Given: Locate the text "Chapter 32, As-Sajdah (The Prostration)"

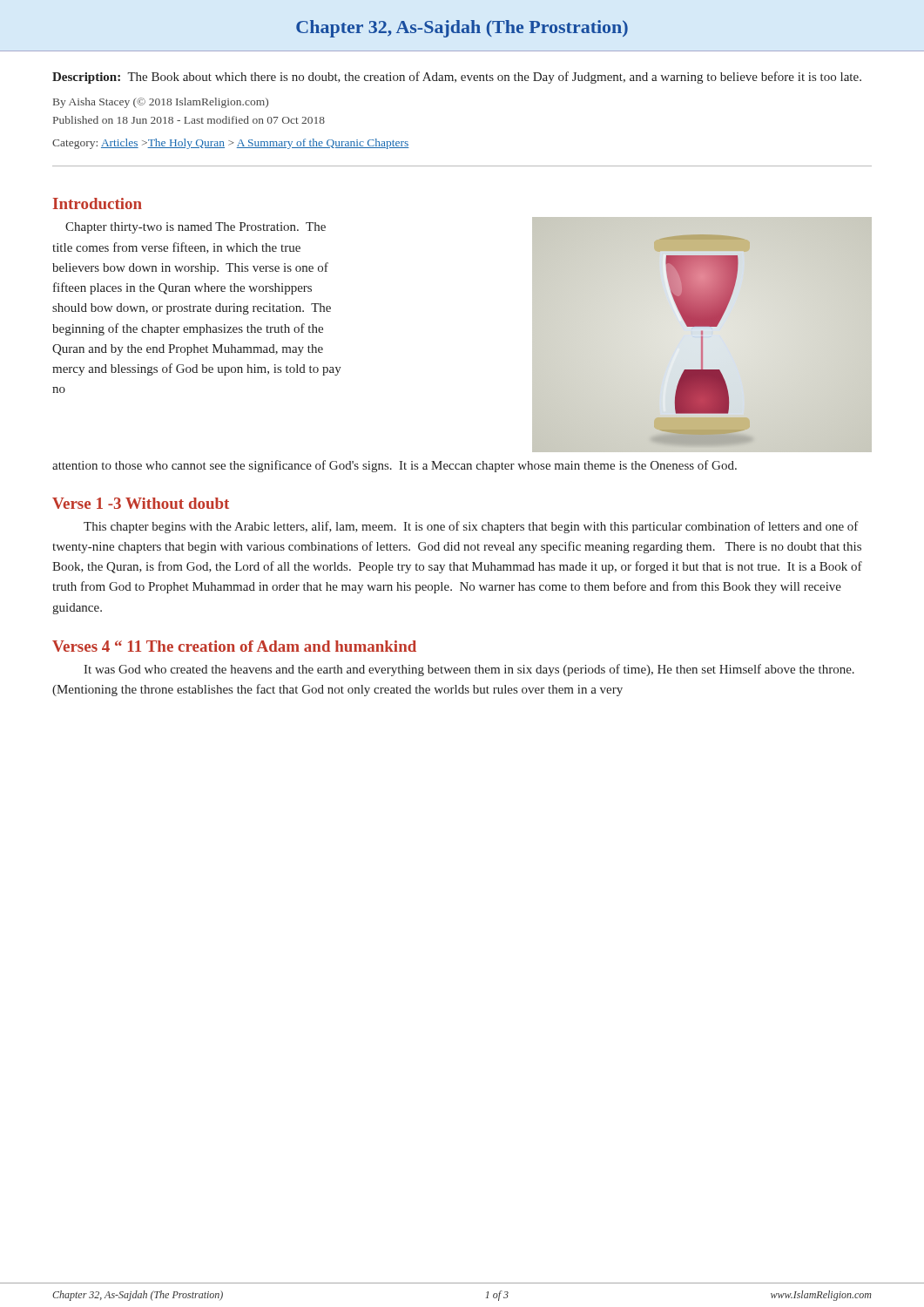Looking at the screenshot, I should (462, 27).
